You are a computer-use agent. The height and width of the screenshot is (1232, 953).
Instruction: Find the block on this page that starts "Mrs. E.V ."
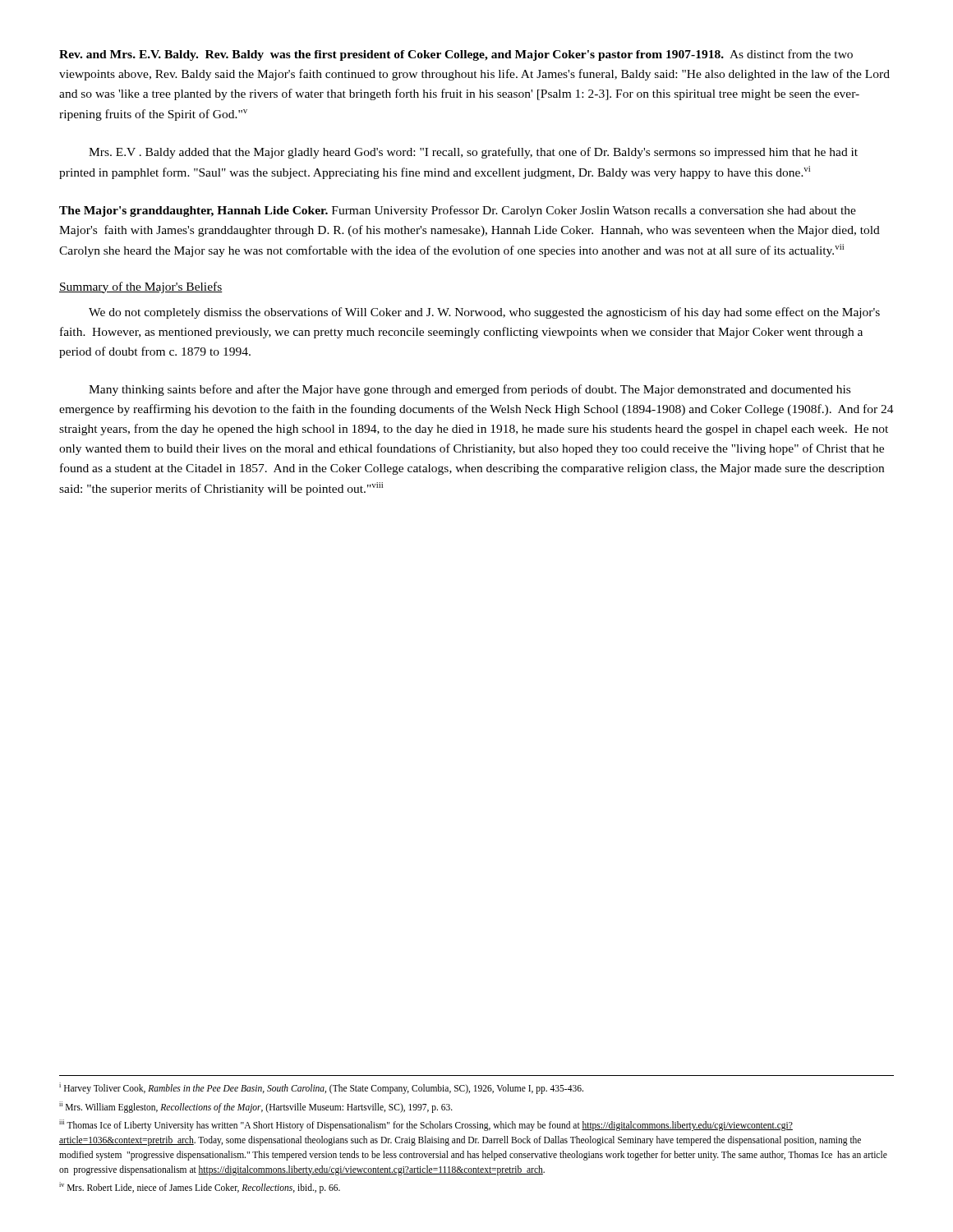point(476,163)
